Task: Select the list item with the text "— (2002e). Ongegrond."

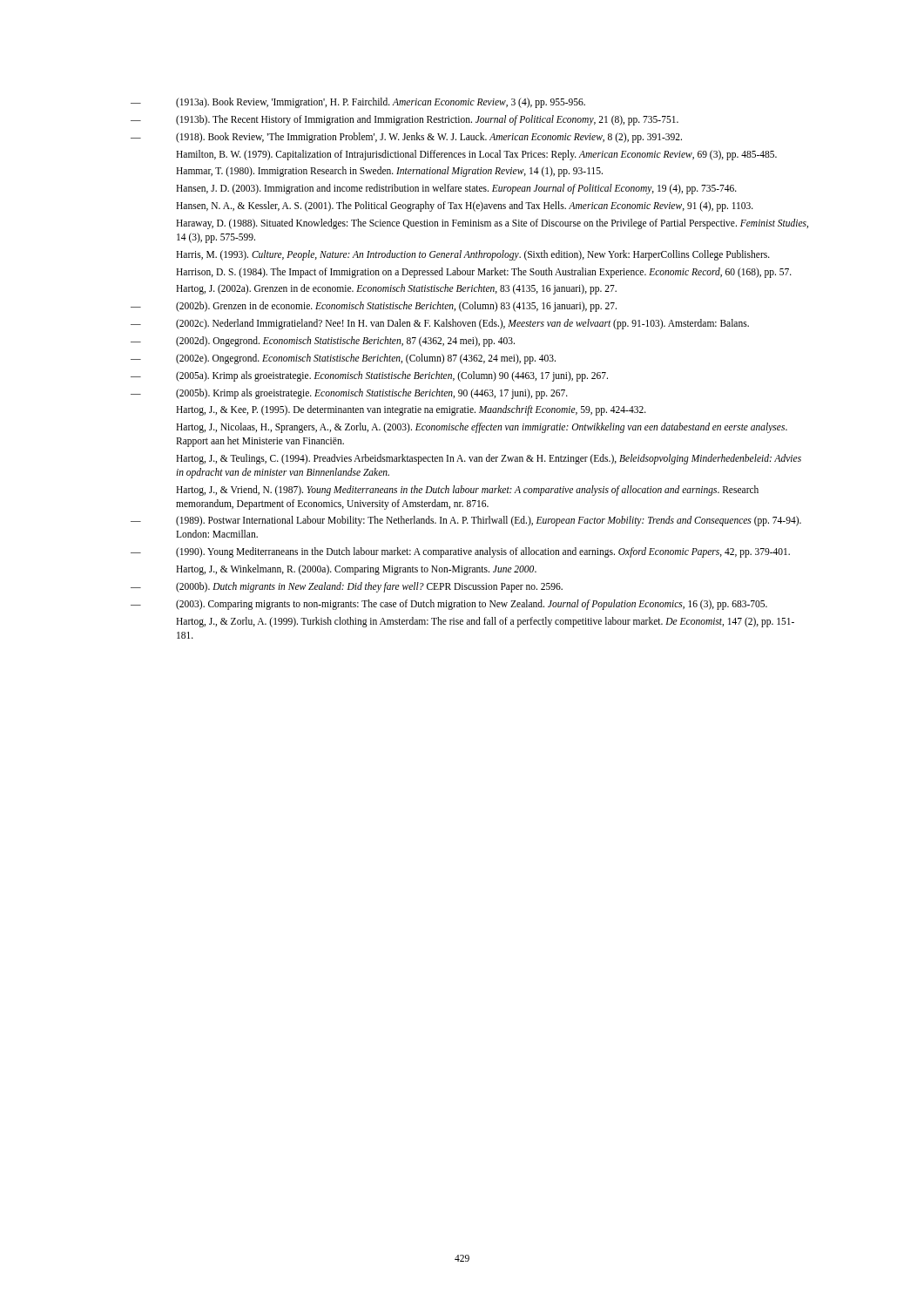Action: tap(471, 359)
